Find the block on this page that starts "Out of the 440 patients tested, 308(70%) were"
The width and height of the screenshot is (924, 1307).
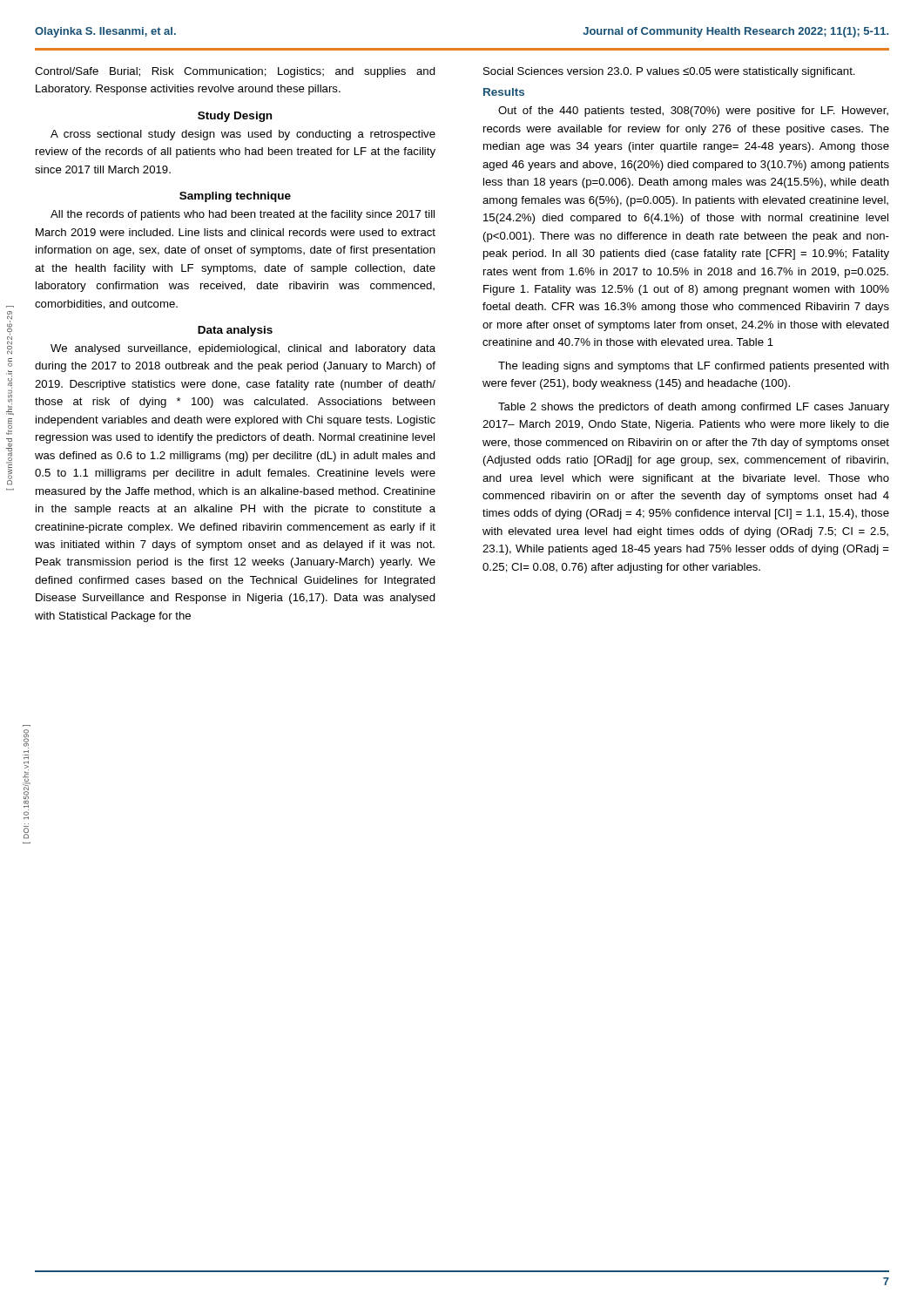pos(686,227)
